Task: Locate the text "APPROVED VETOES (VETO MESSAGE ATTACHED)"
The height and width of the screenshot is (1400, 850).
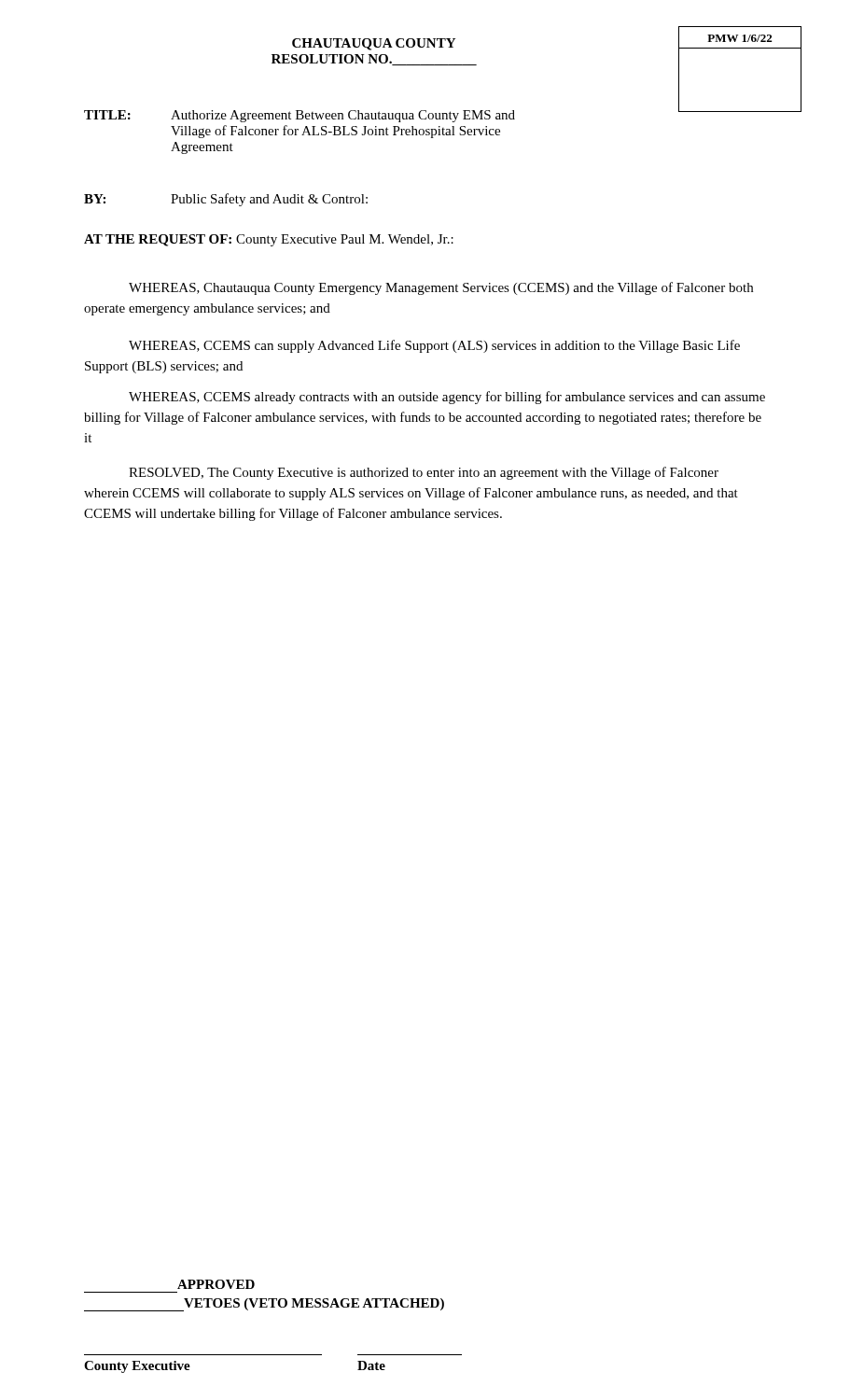Action: [425, 1294]
